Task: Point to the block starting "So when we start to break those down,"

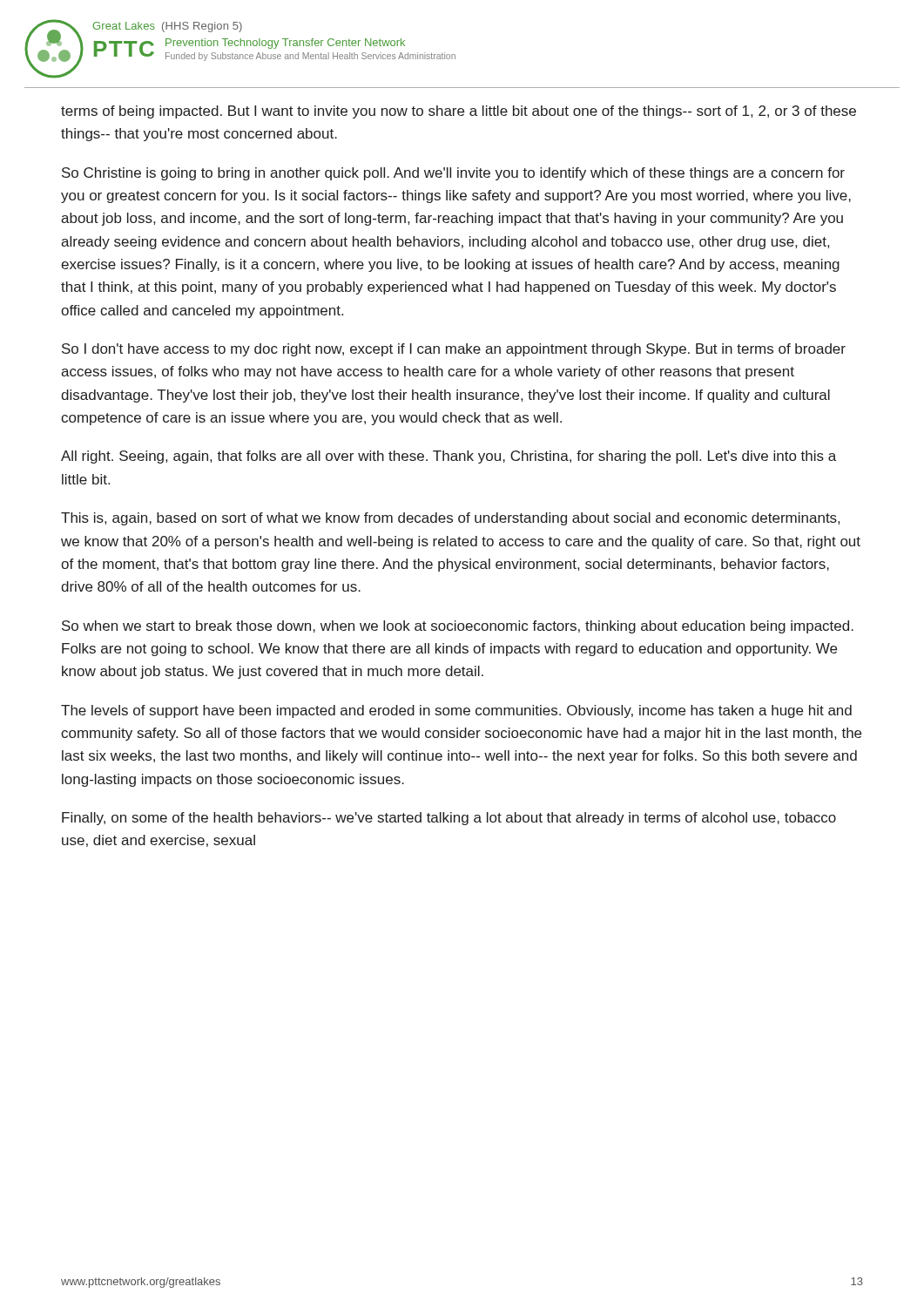Action: pyautogui.click(x=458, y=649)
